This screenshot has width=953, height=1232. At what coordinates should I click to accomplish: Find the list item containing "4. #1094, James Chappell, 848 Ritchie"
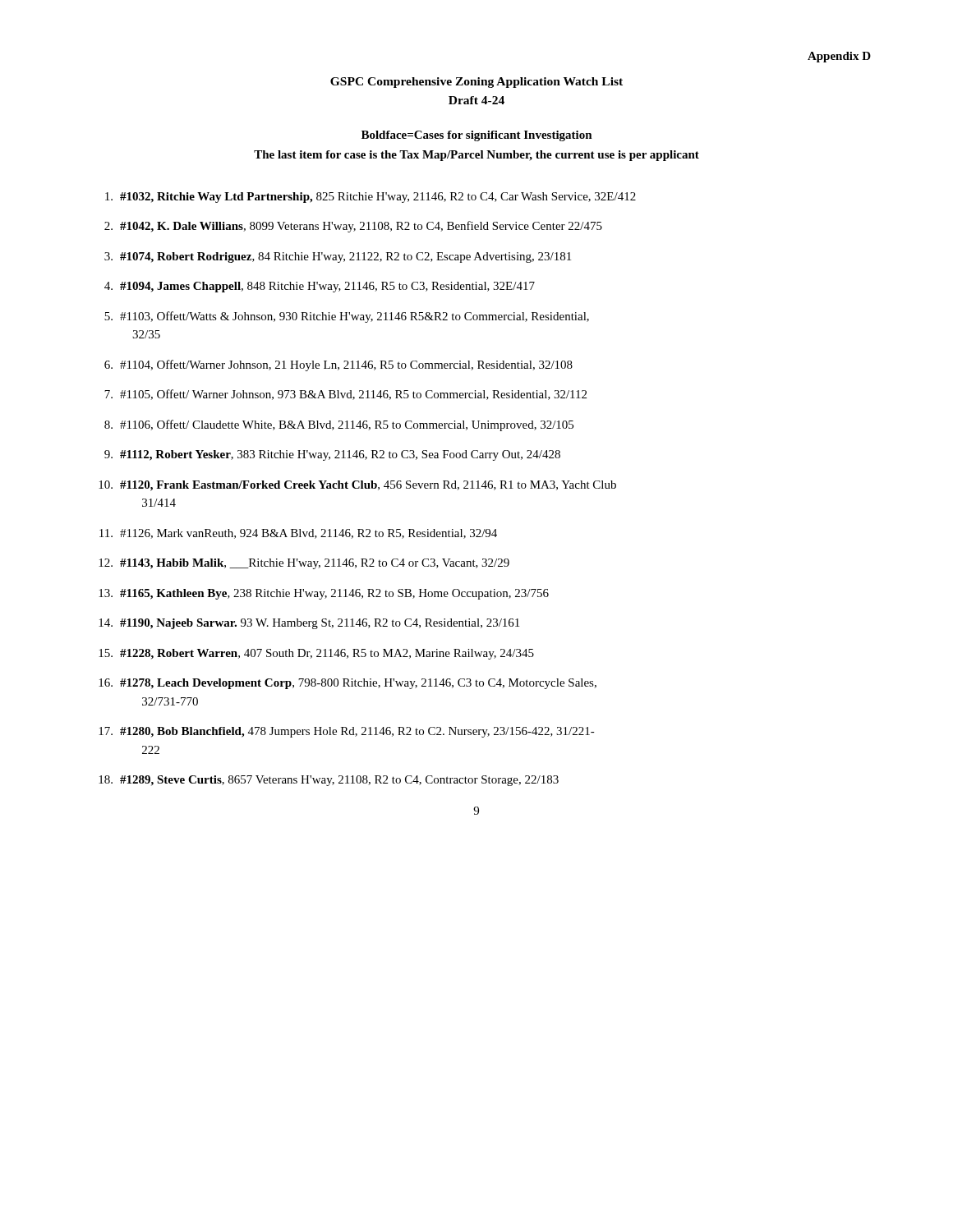476,286
